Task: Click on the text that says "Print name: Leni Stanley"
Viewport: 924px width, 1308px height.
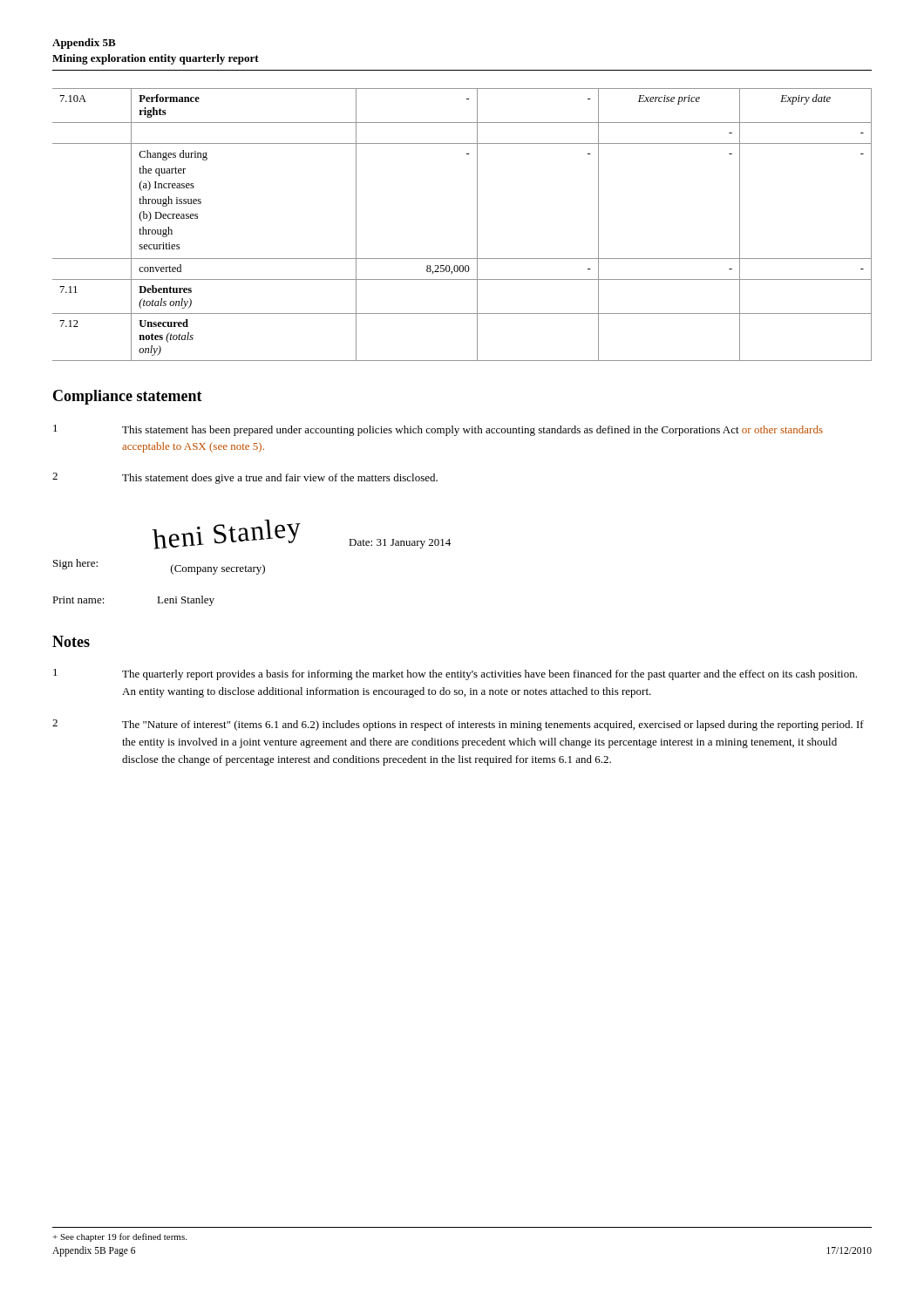Action: coord(73,600)
